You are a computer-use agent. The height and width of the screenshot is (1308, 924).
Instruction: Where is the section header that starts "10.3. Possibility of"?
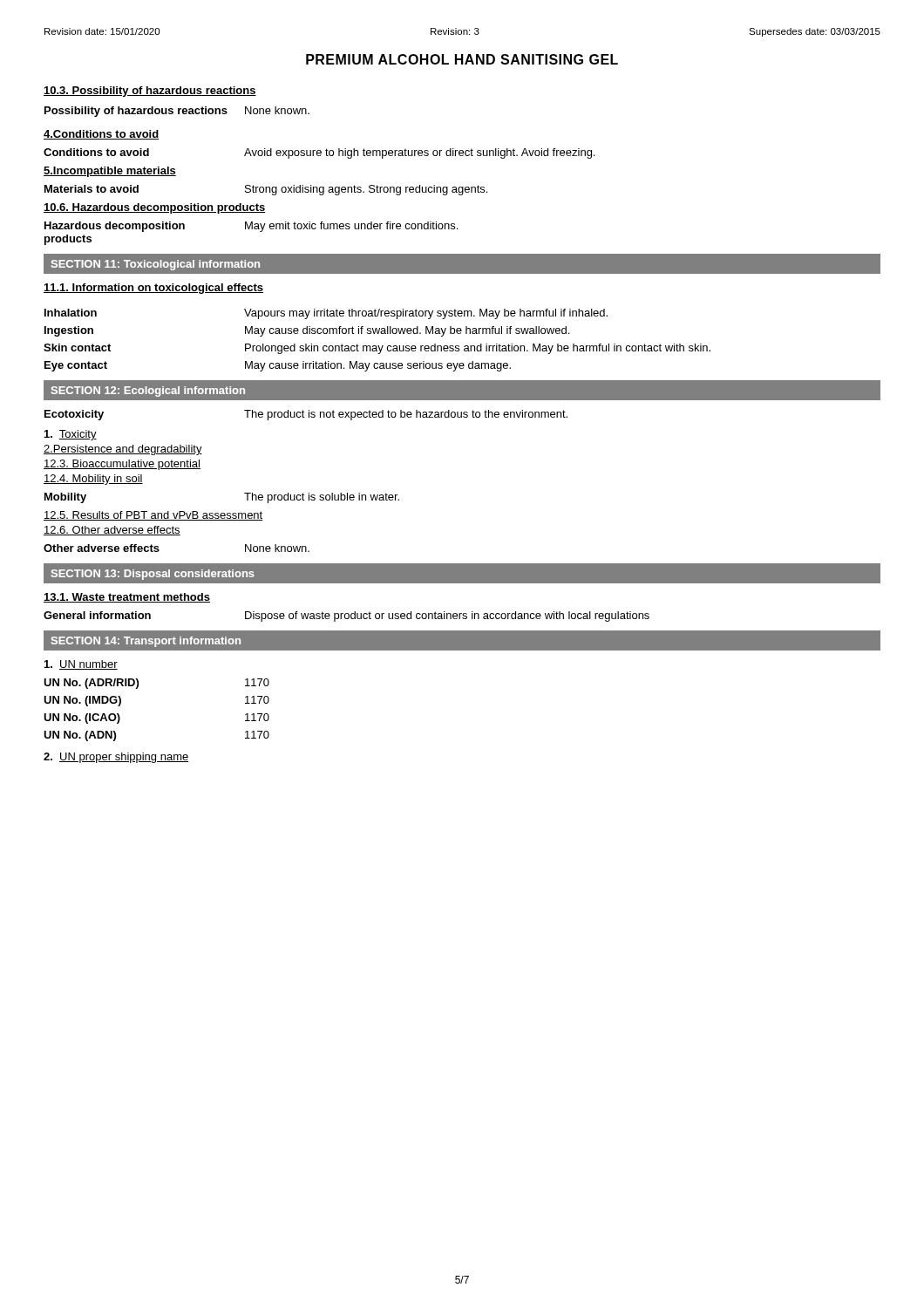click(150, 90)
